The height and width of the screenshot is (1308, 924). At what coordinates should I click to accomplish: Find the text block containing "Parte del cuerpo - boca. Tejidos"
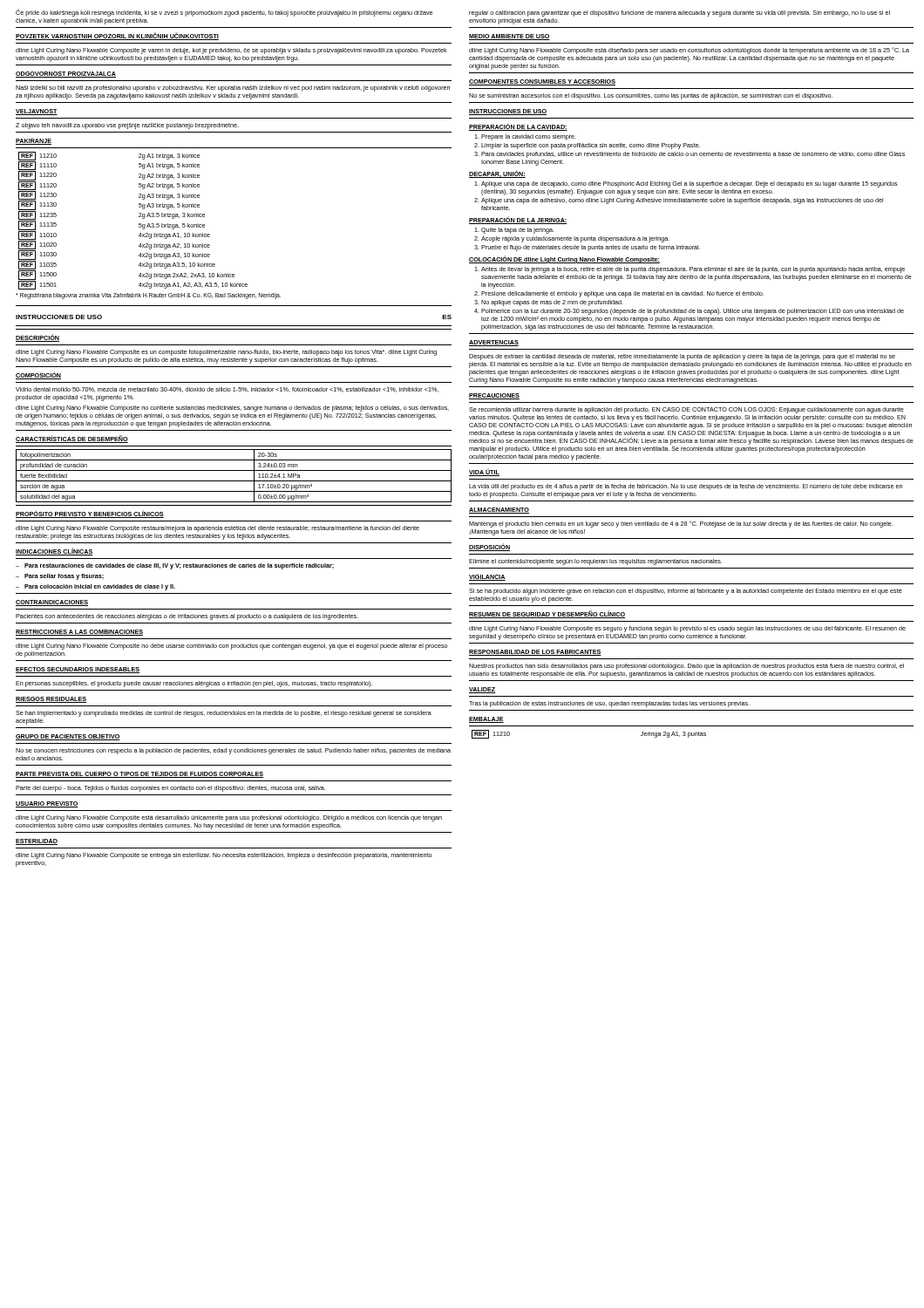point(171,788)
